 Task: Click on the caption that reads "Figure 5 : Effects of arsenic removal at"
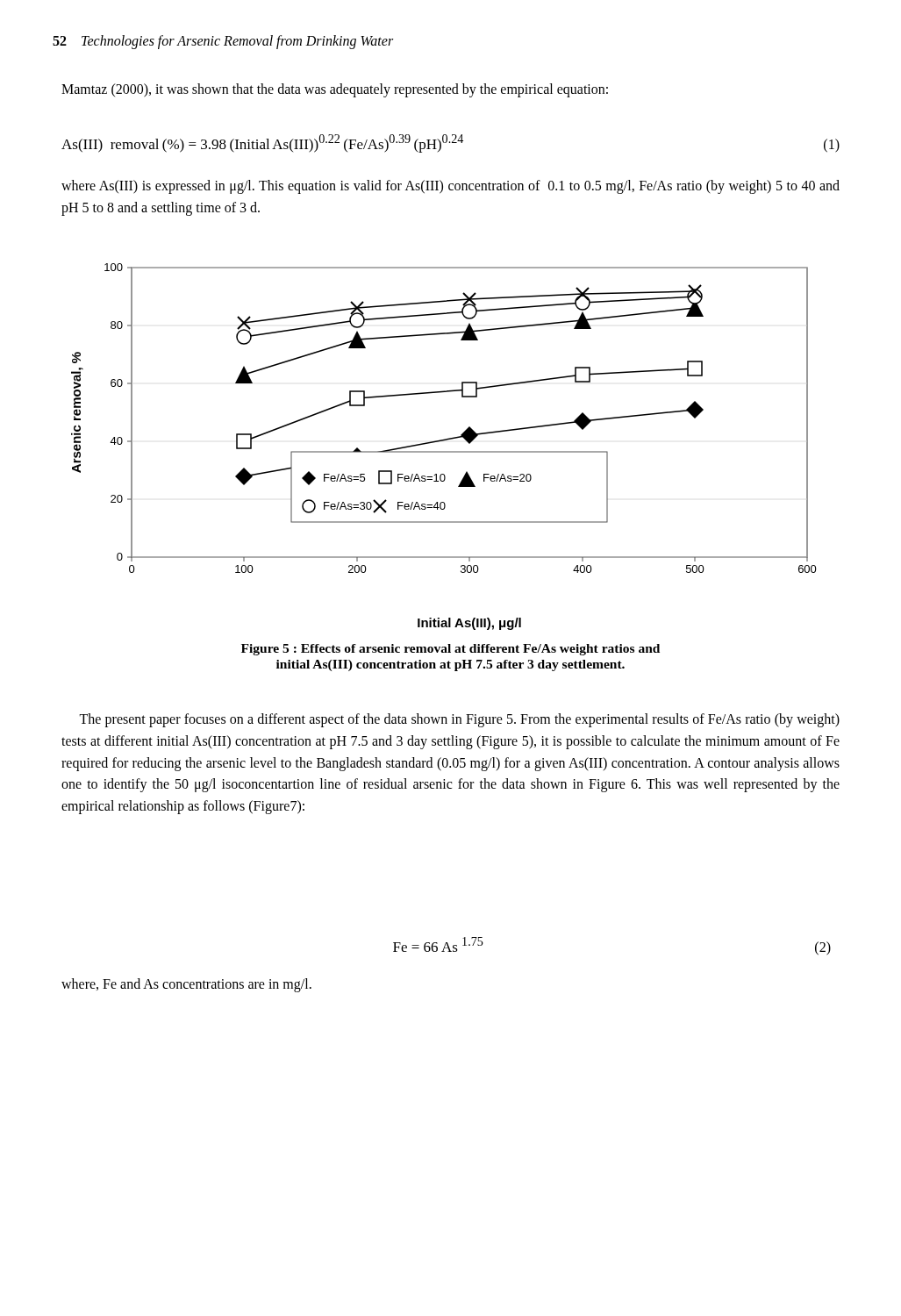[450, 656]
